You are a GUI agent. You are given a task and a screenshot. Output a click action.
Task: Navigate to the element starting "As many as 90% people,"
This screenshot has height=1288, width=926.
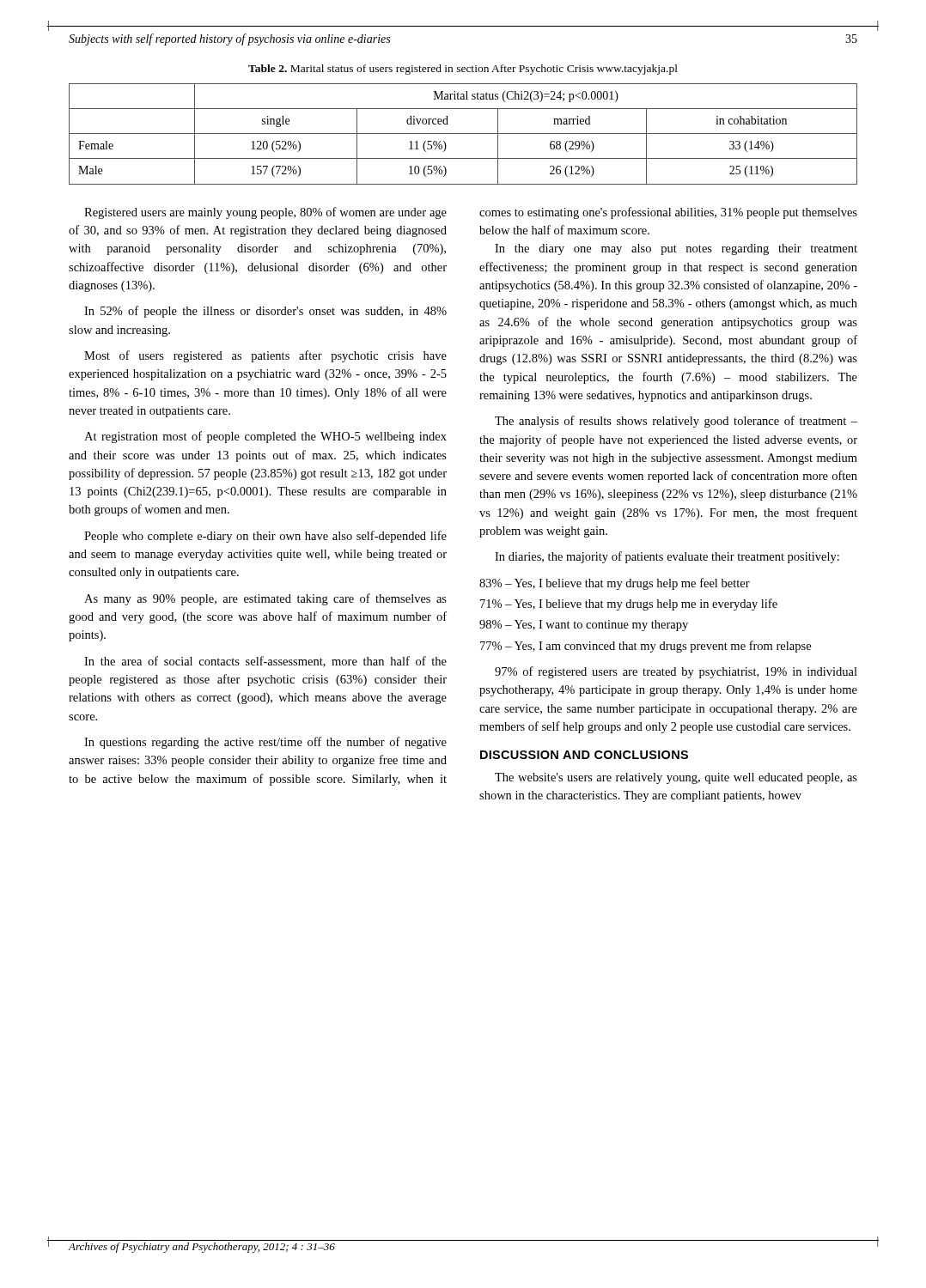258,617
